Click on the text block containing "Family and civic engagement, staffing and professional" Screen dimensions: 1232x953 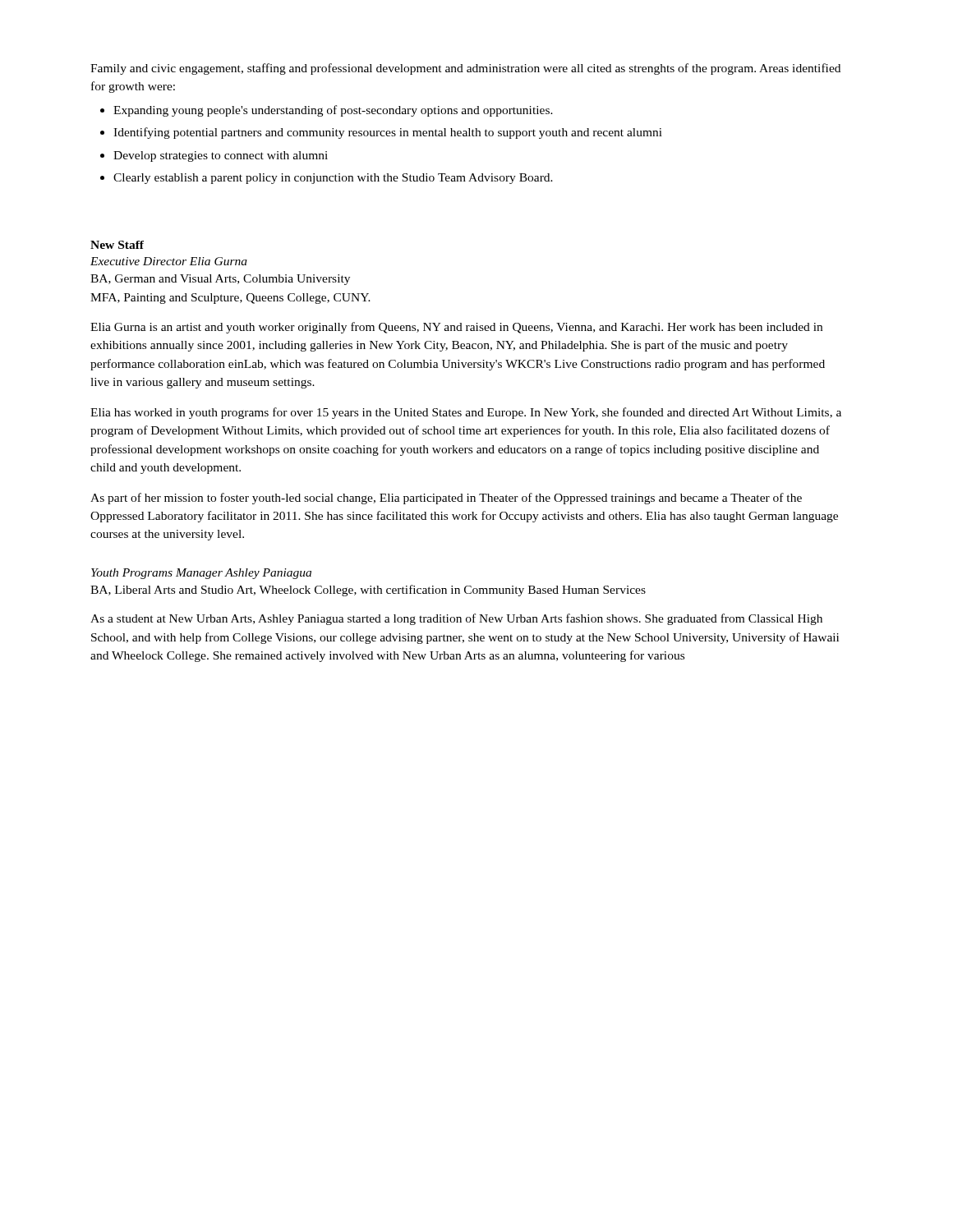(x=468, y=124)
